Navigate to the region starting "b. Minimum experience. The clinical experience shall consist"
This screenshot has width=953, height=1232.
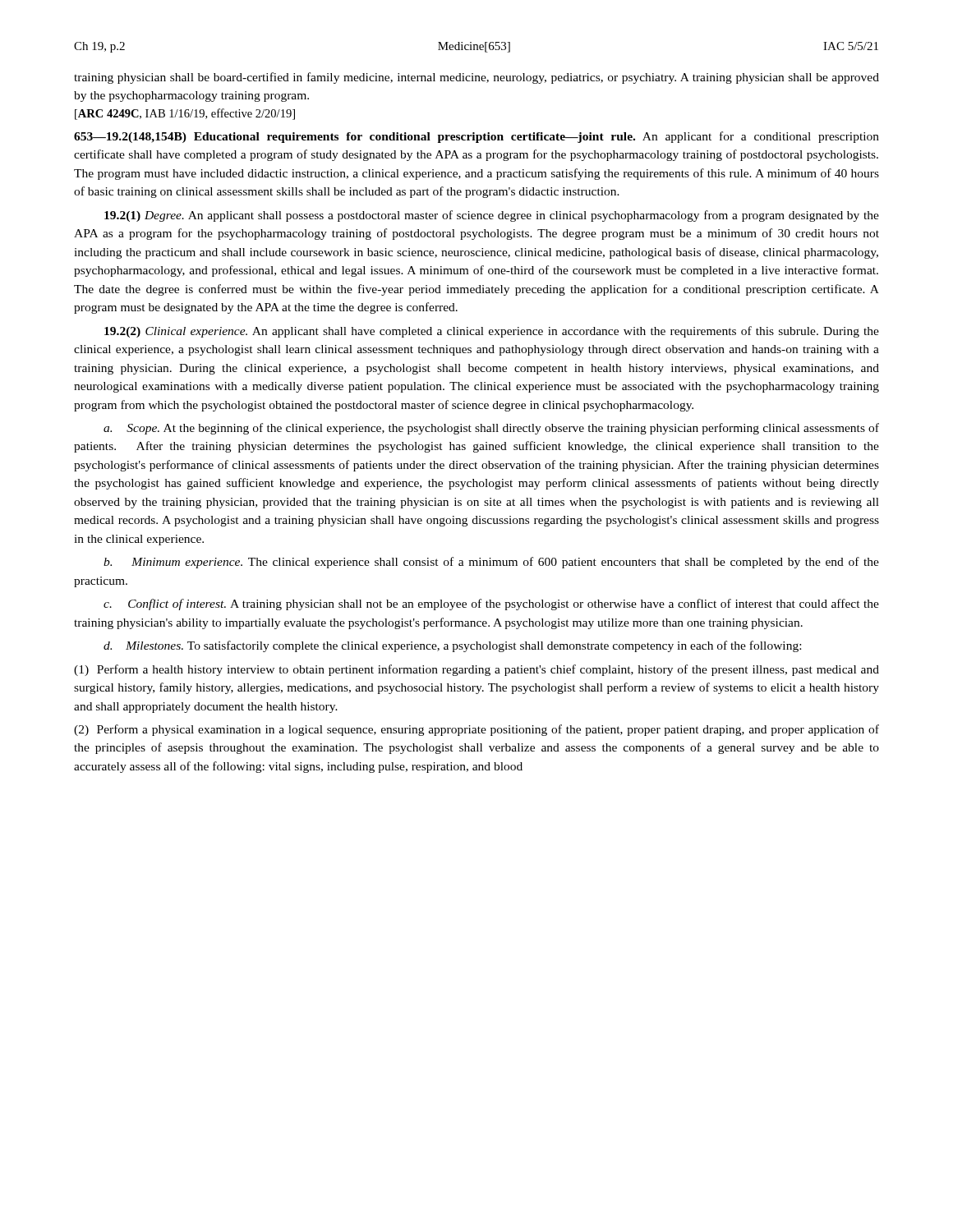pyautogui.click(x=476, y=571)
